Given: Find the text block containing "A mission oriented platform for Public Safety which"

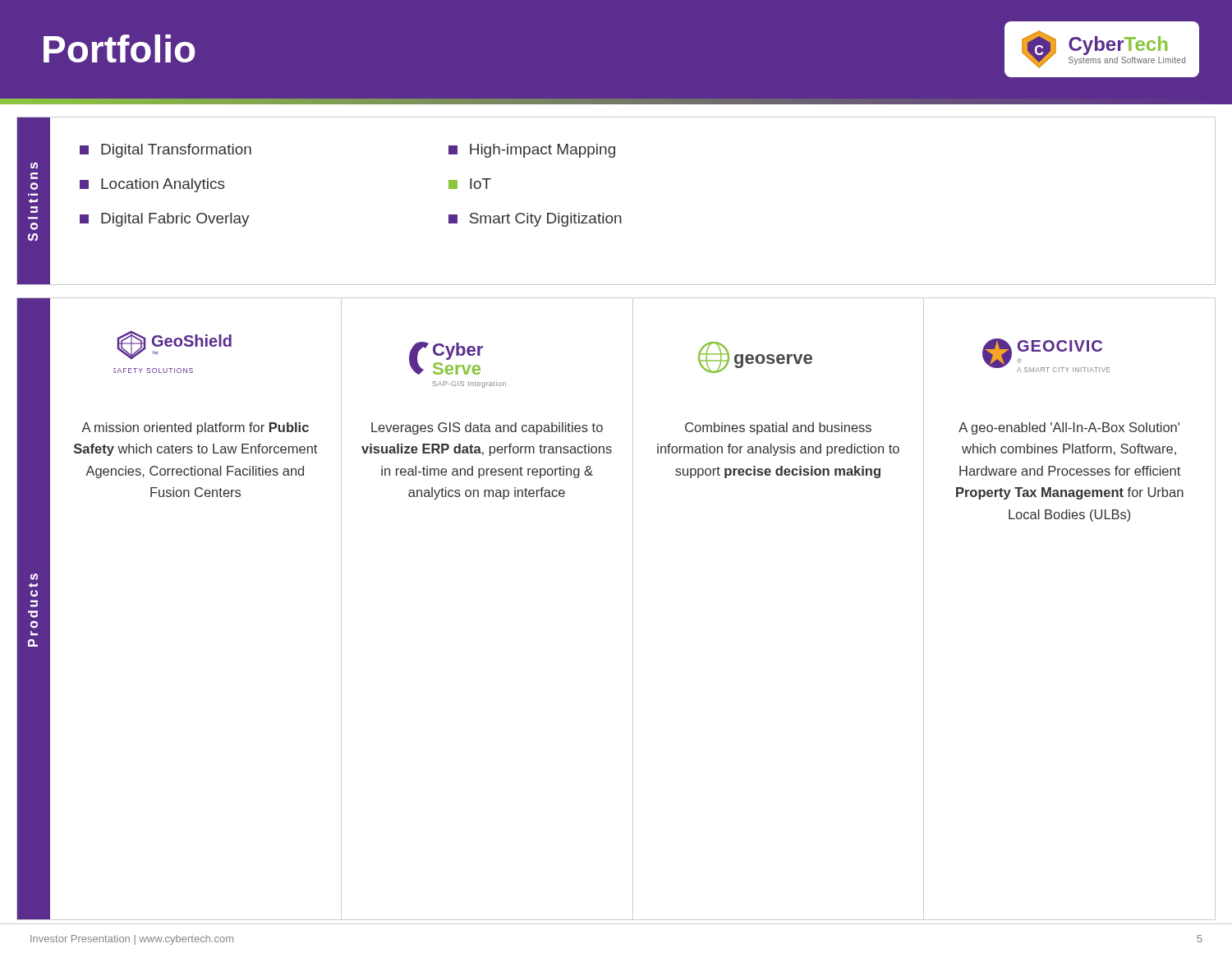Looking at the screenshot, I should [195, 460].
